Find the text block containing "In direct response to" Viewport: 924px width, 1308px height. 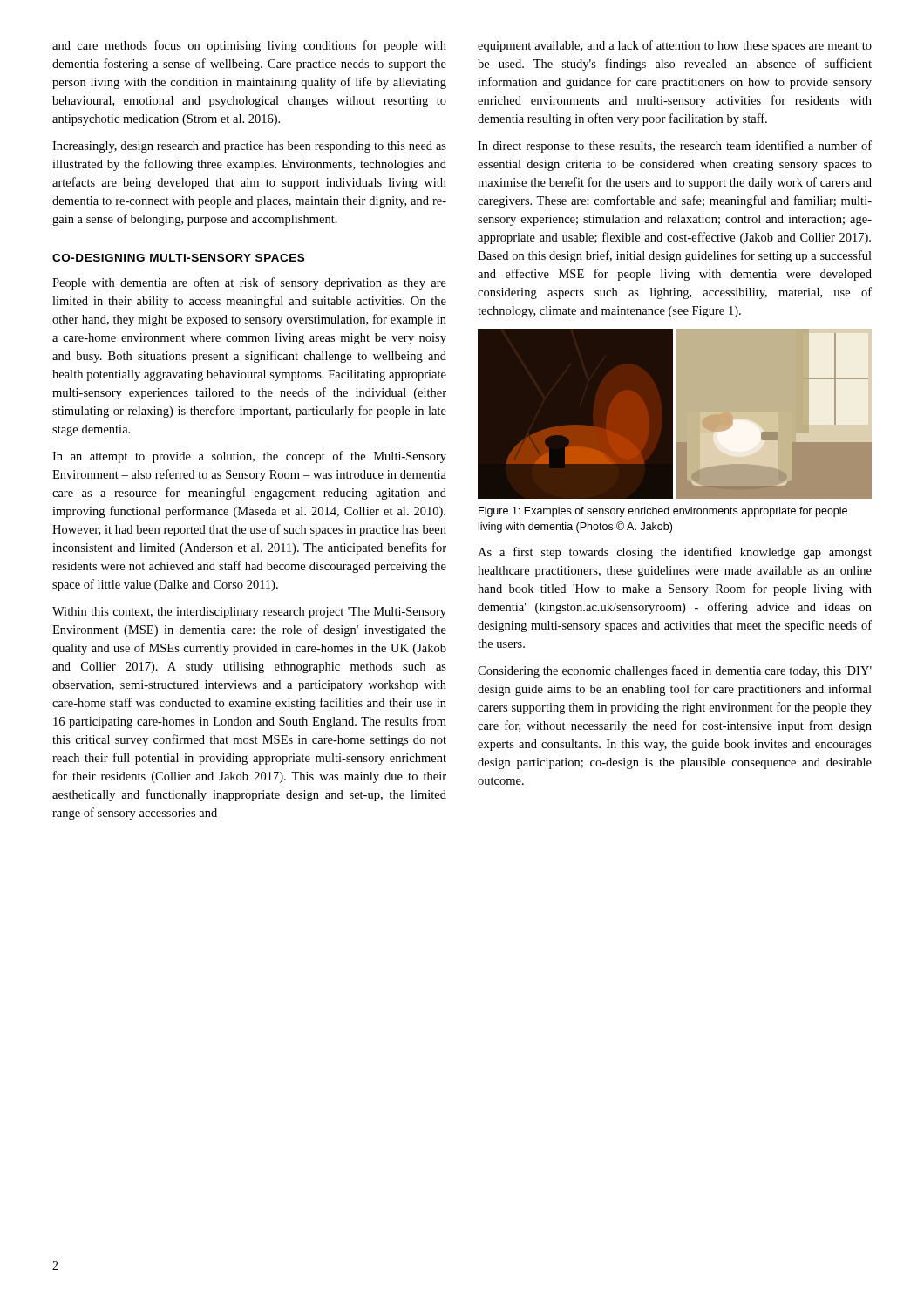pos(675,229)
